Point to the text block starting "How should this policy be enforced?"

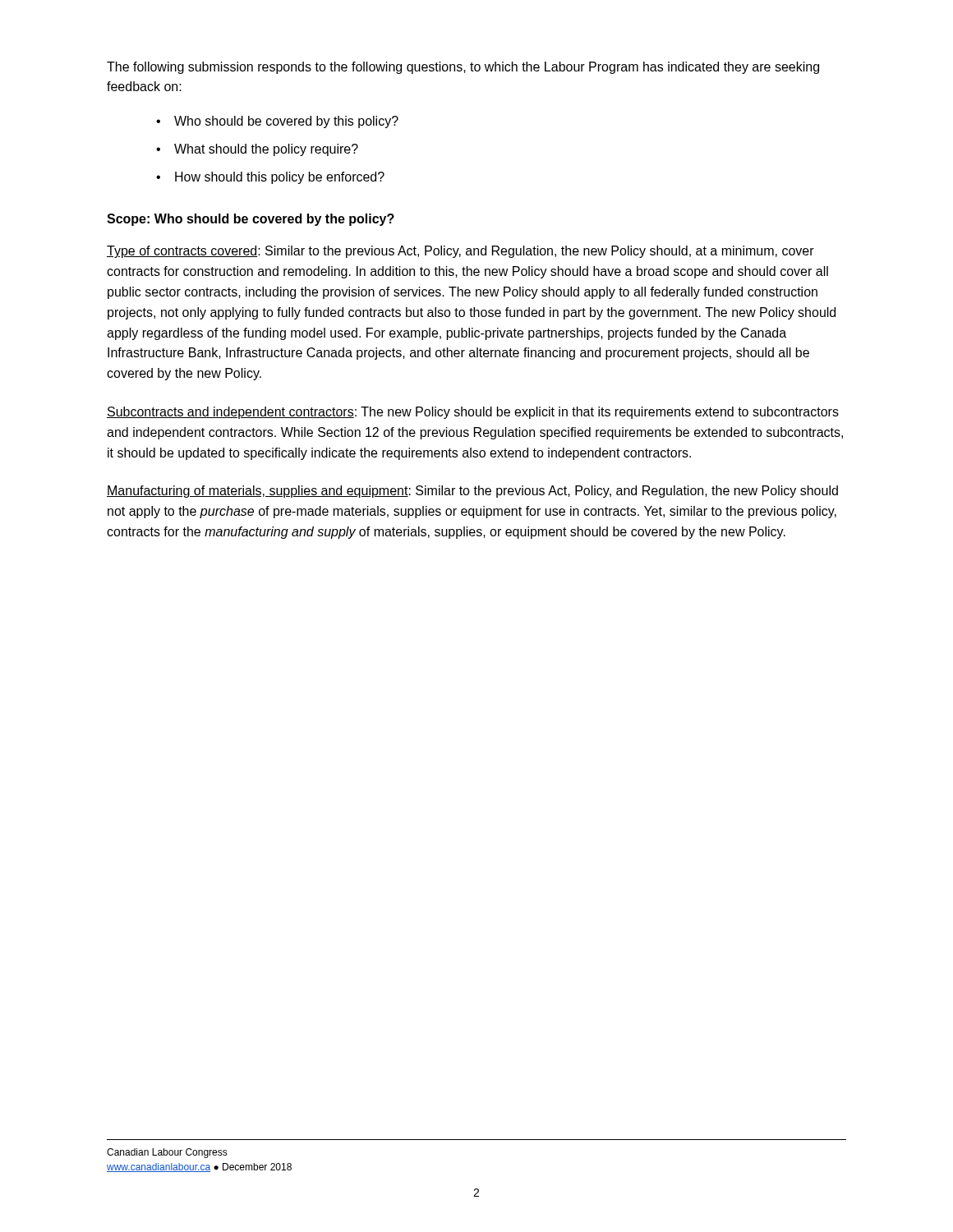click(279, 177)
